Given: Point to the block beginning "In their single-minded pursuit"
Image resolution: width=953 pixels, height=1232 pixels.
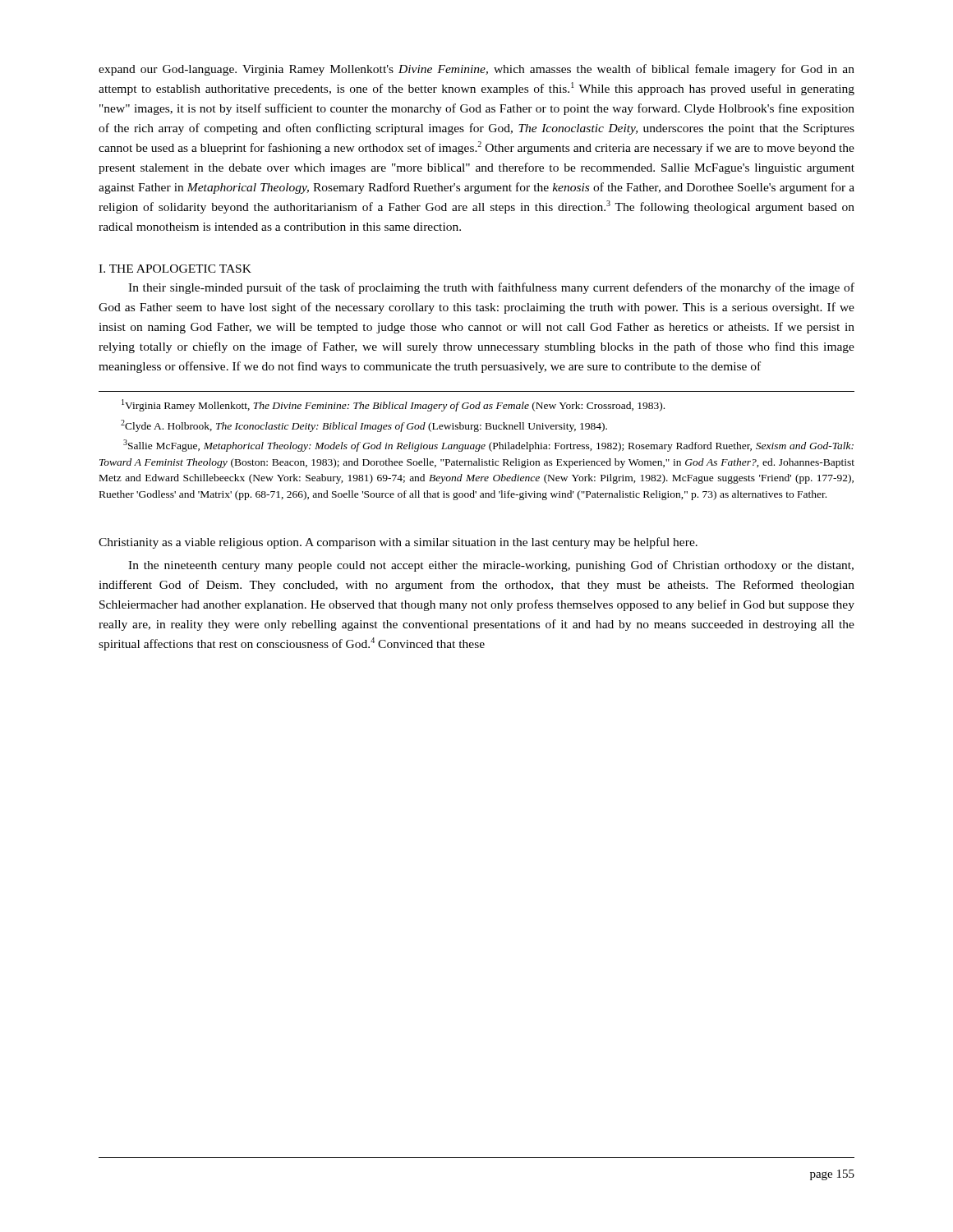Looking at the screenshot, I should pos(476,327).
